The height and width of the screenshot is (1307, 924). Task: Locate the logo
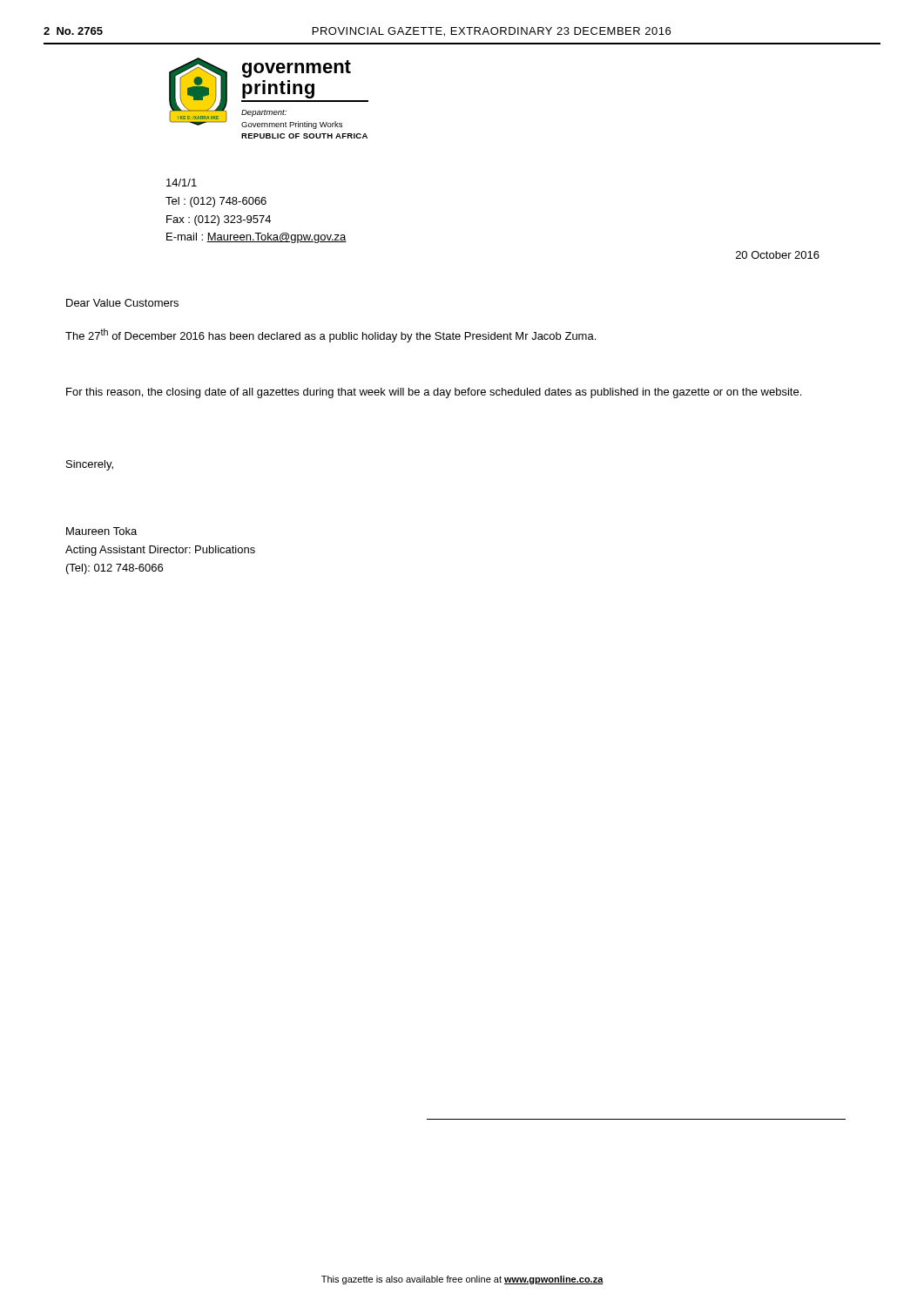[267, 99]
